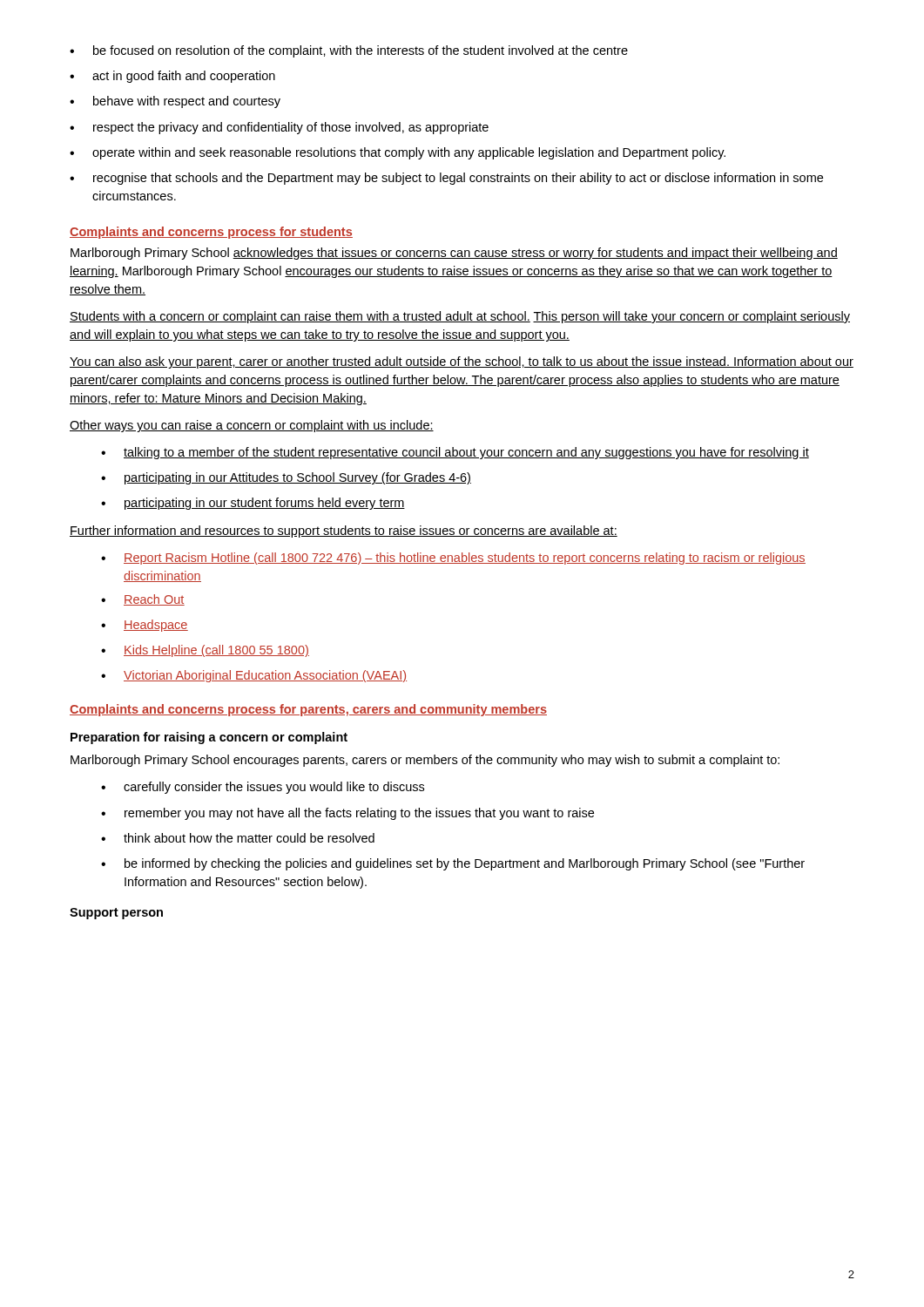Select the text block that reads "Further information and resources to support students to"
924x1307 pixels.
[x=343, y=530]
